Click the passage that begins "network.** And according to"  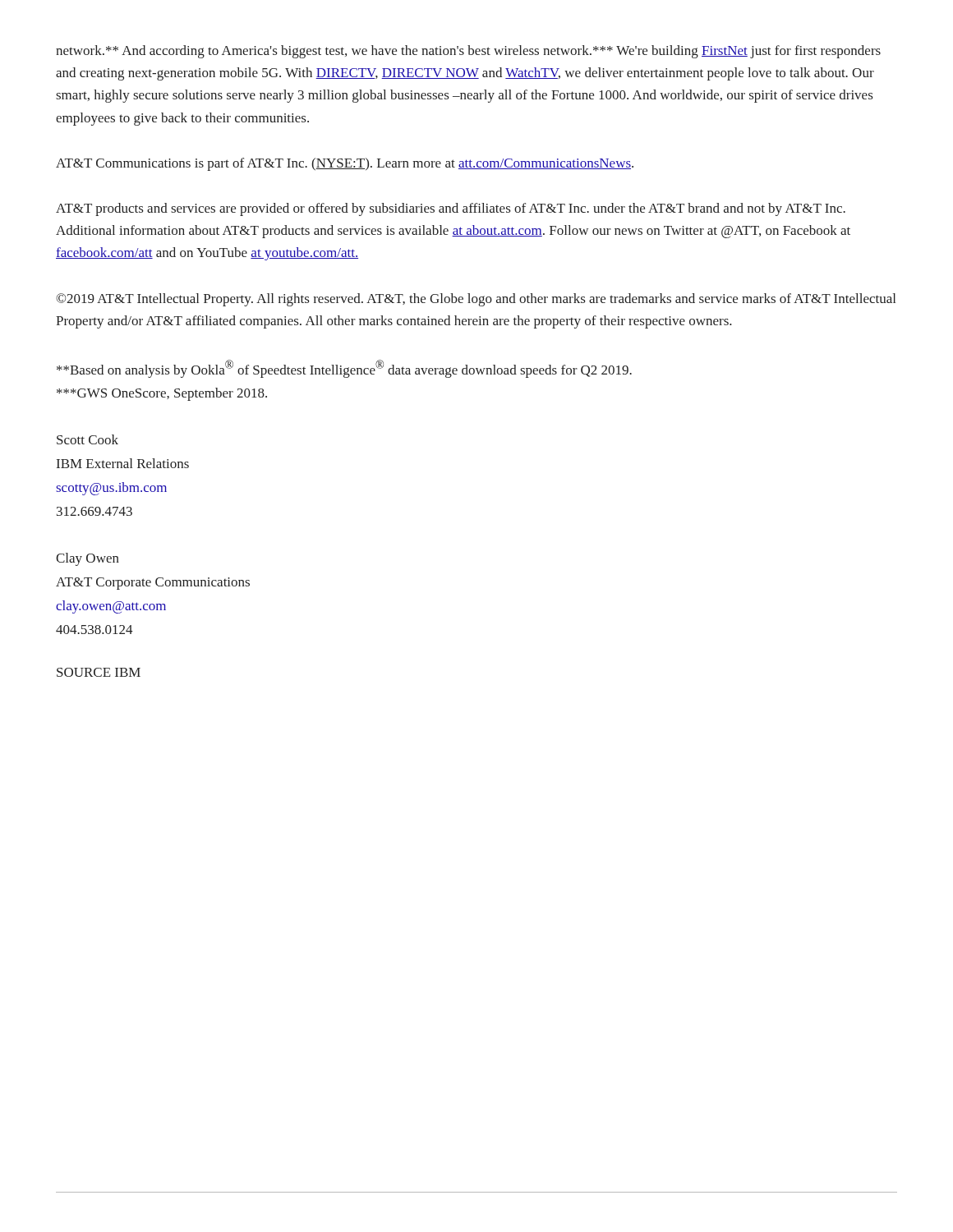tap(468, 84)
